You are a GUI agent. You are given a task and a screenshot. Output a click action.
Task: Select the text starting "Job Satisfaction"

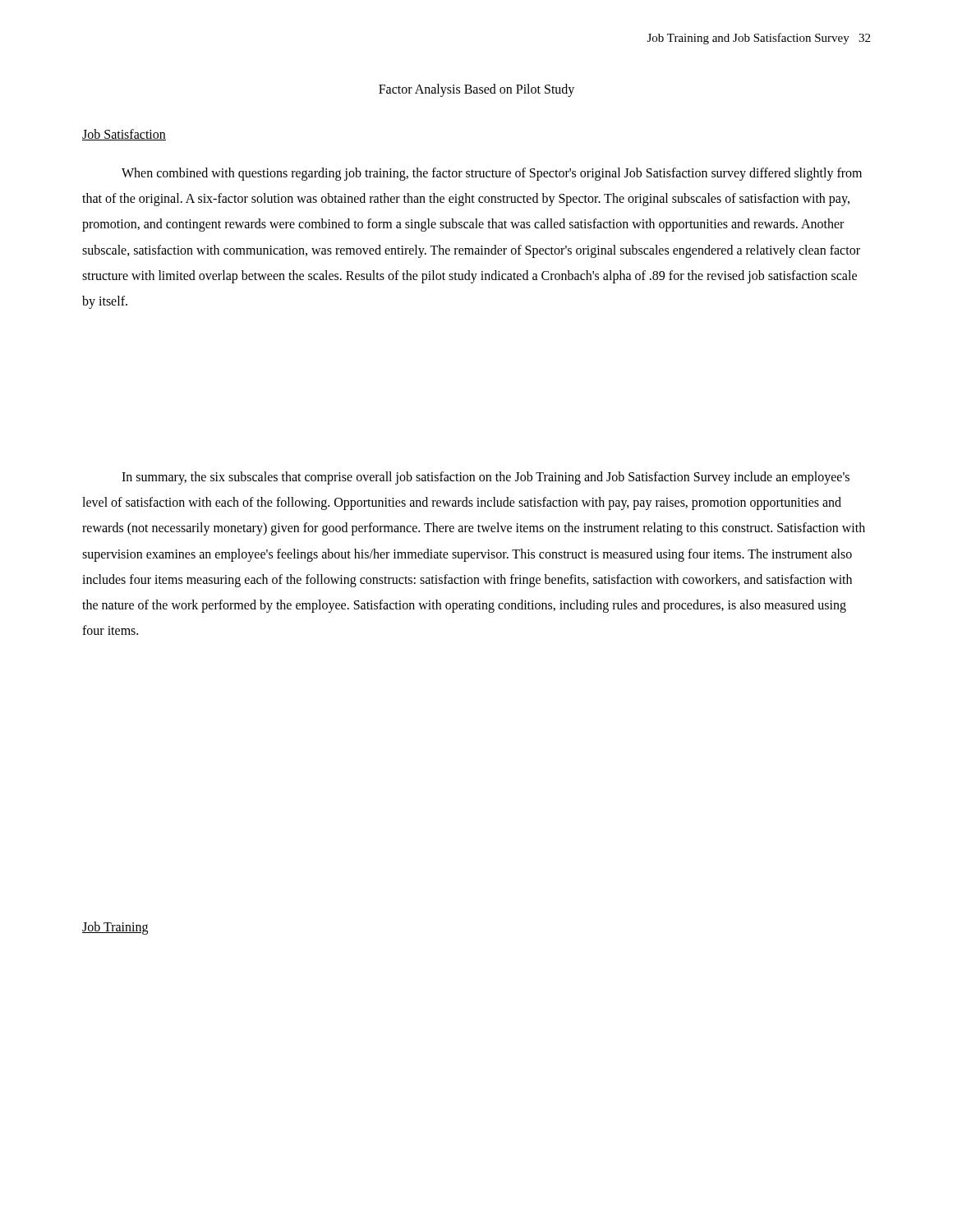(124, 134)
